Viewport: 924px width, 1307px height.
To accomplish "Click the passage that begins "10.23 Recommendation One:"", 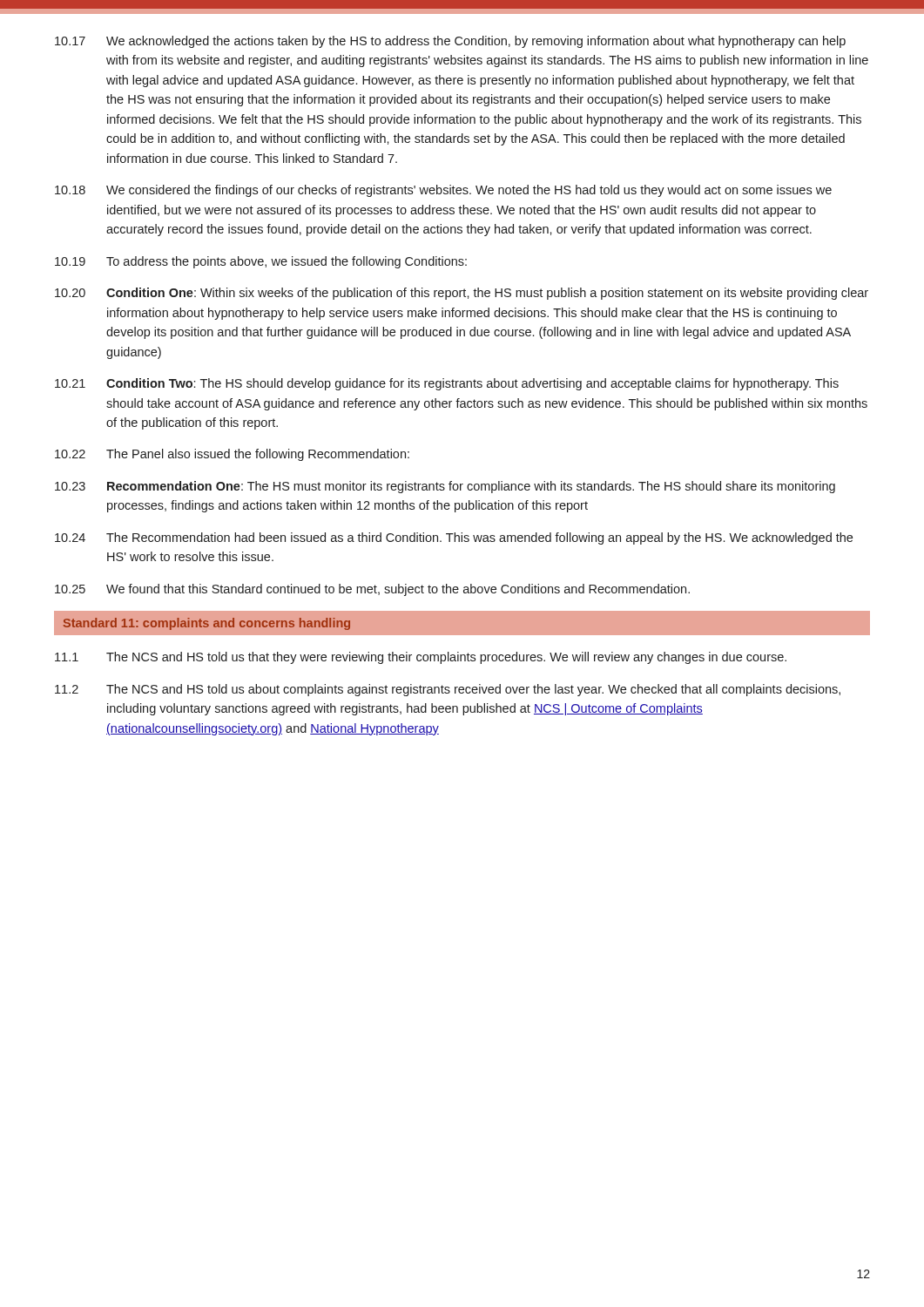I will click(x=462, y=496).
